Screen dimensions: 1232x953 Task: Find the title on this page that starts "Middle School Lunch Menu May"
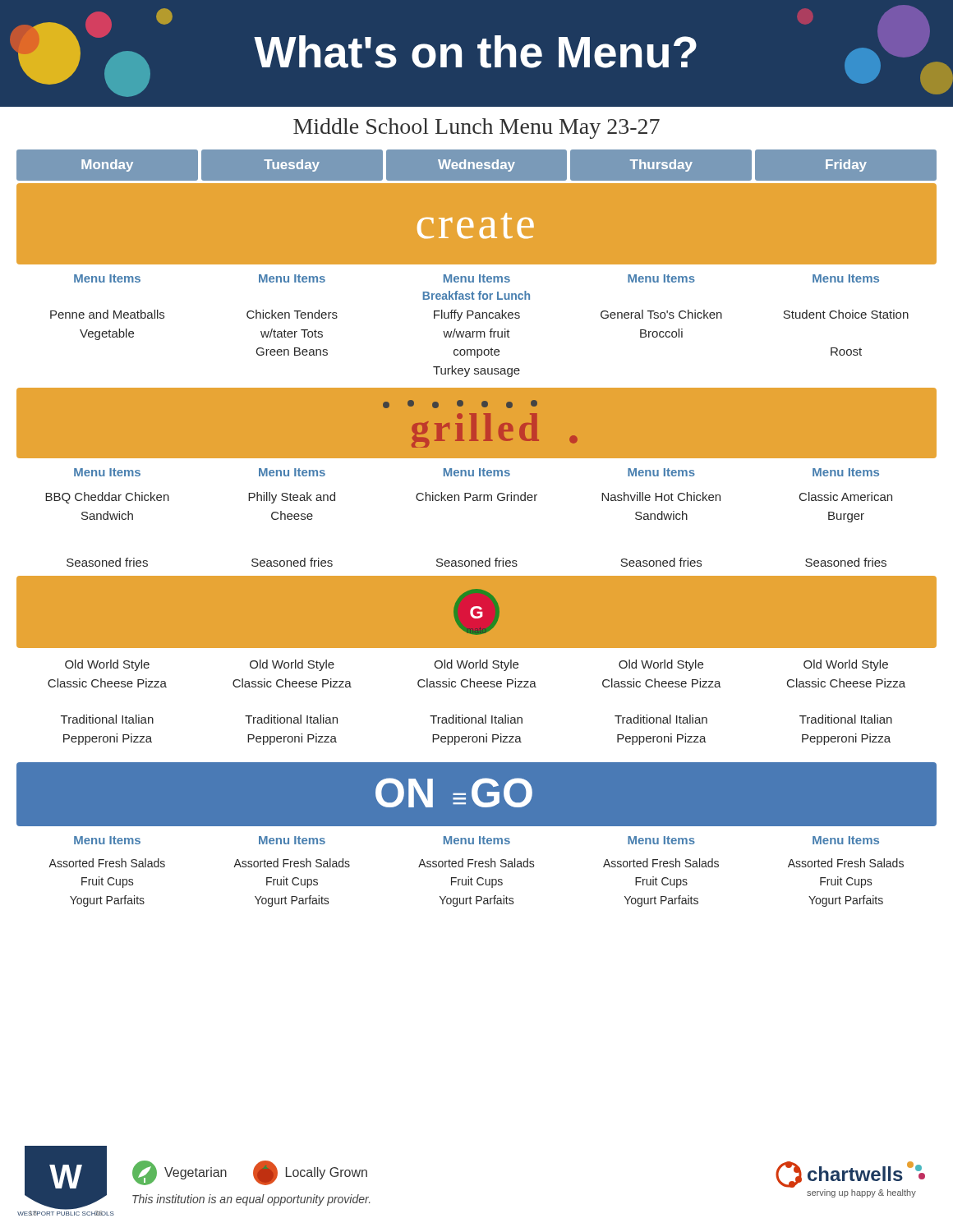pyautogui.click(x=476, y=126)
